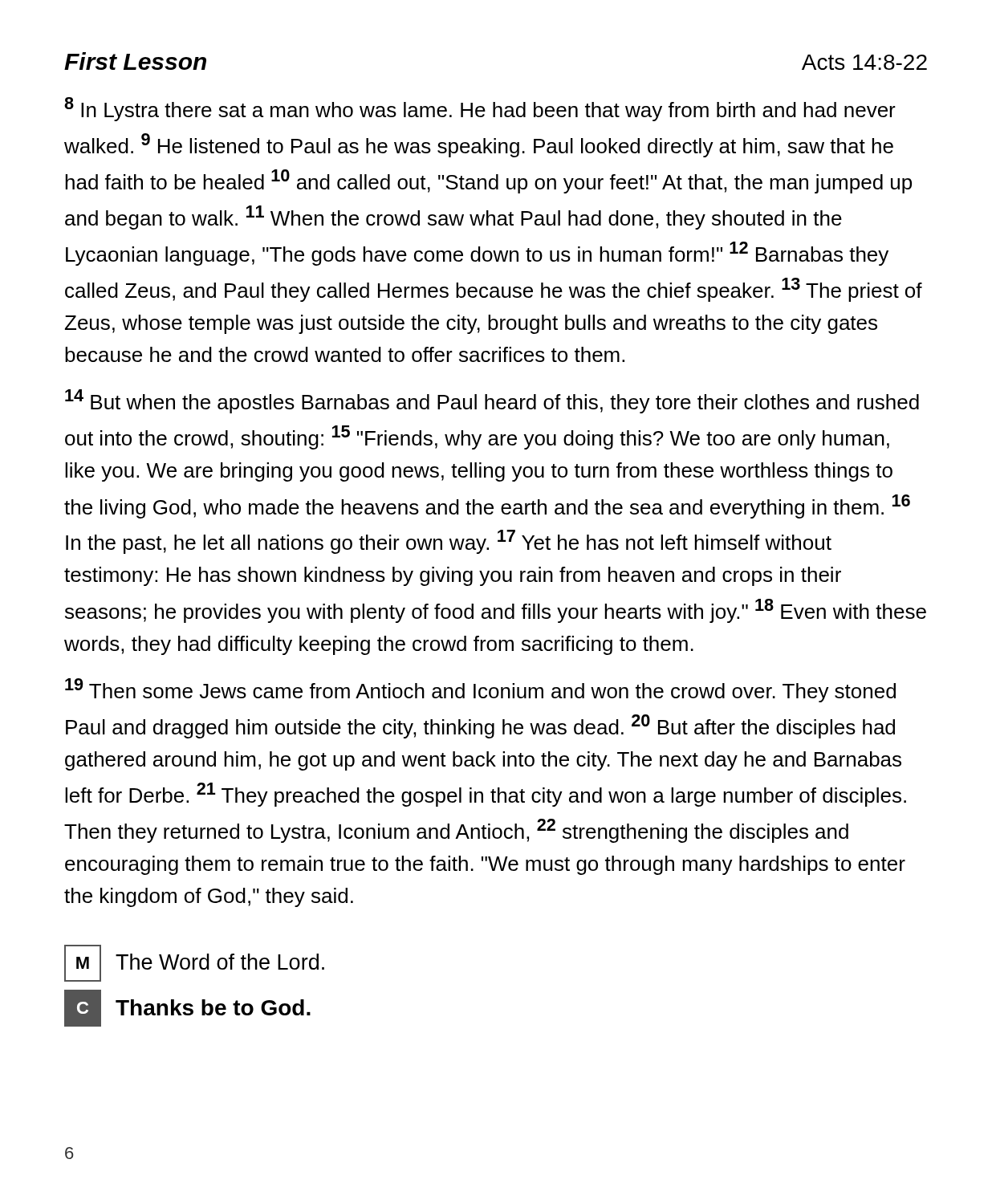Select the text starting "14 But when the apostles Barnabas and"
The image size is (992, 1204).
tap(496, 520)
